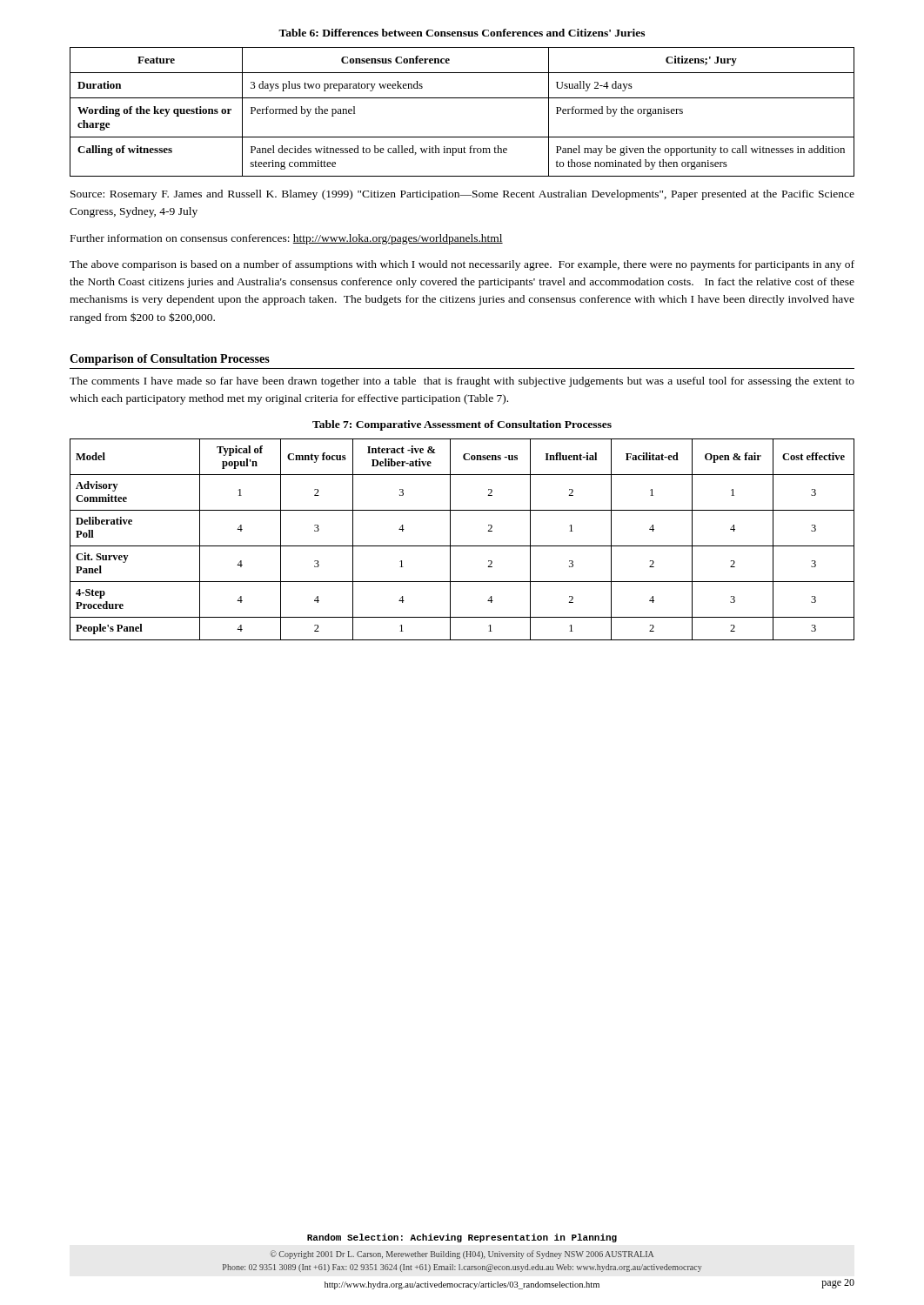Click the section header
The image size is (924, 1305).
click(x=169, y=359)
